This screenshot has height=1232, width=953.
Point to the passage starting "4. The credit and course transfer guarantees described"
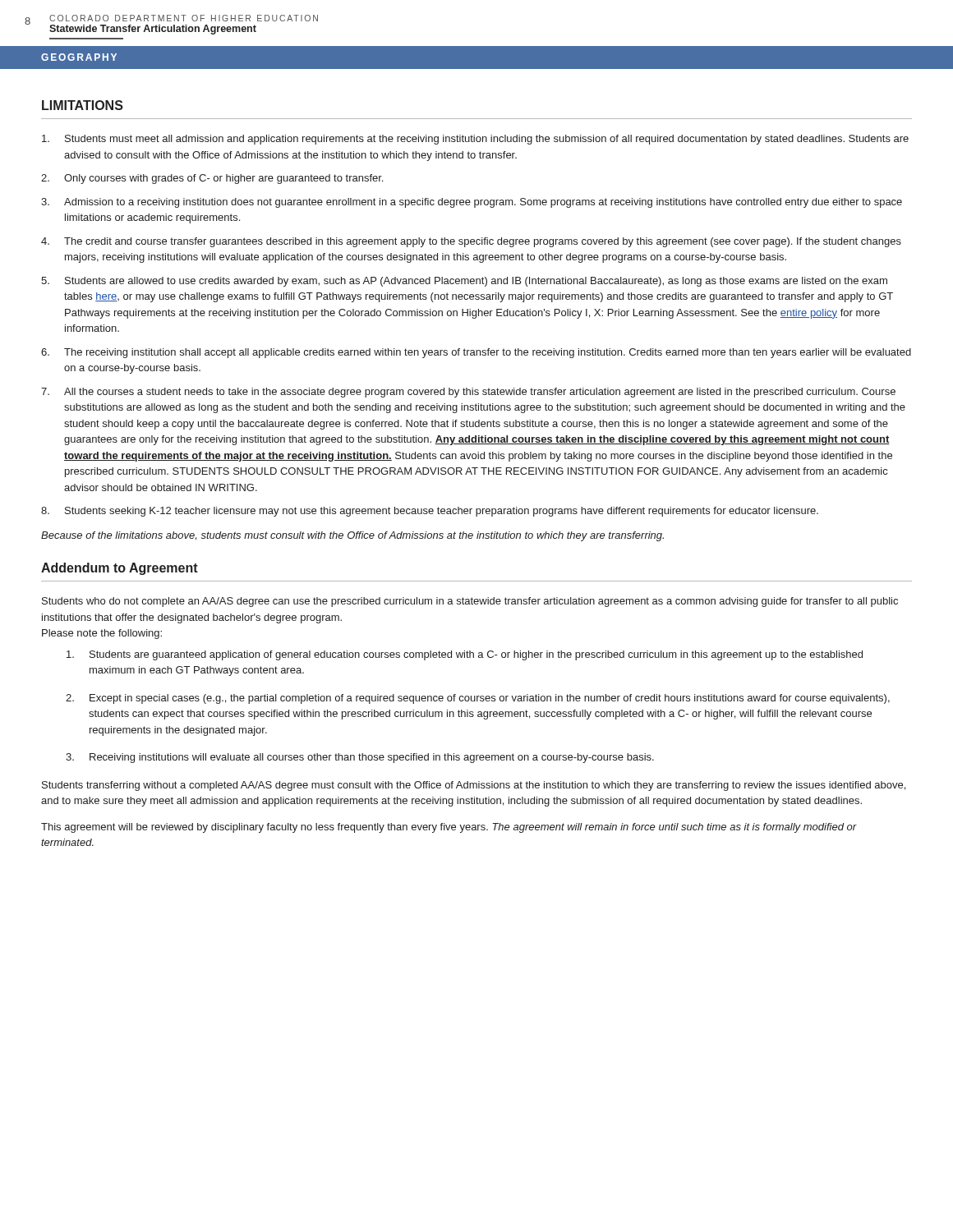coord(476,249)
